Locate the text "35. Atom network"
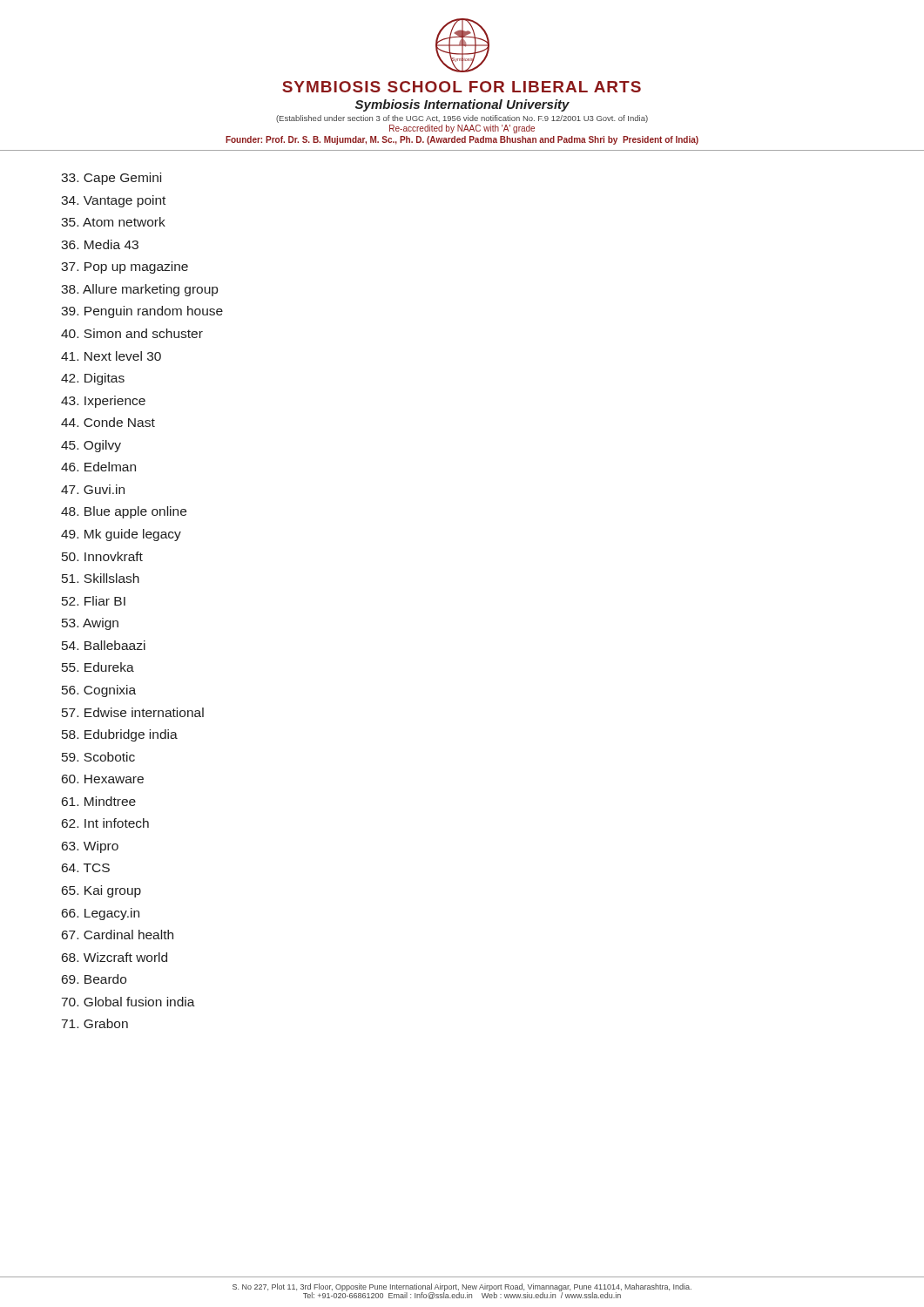 pos(113,222)
